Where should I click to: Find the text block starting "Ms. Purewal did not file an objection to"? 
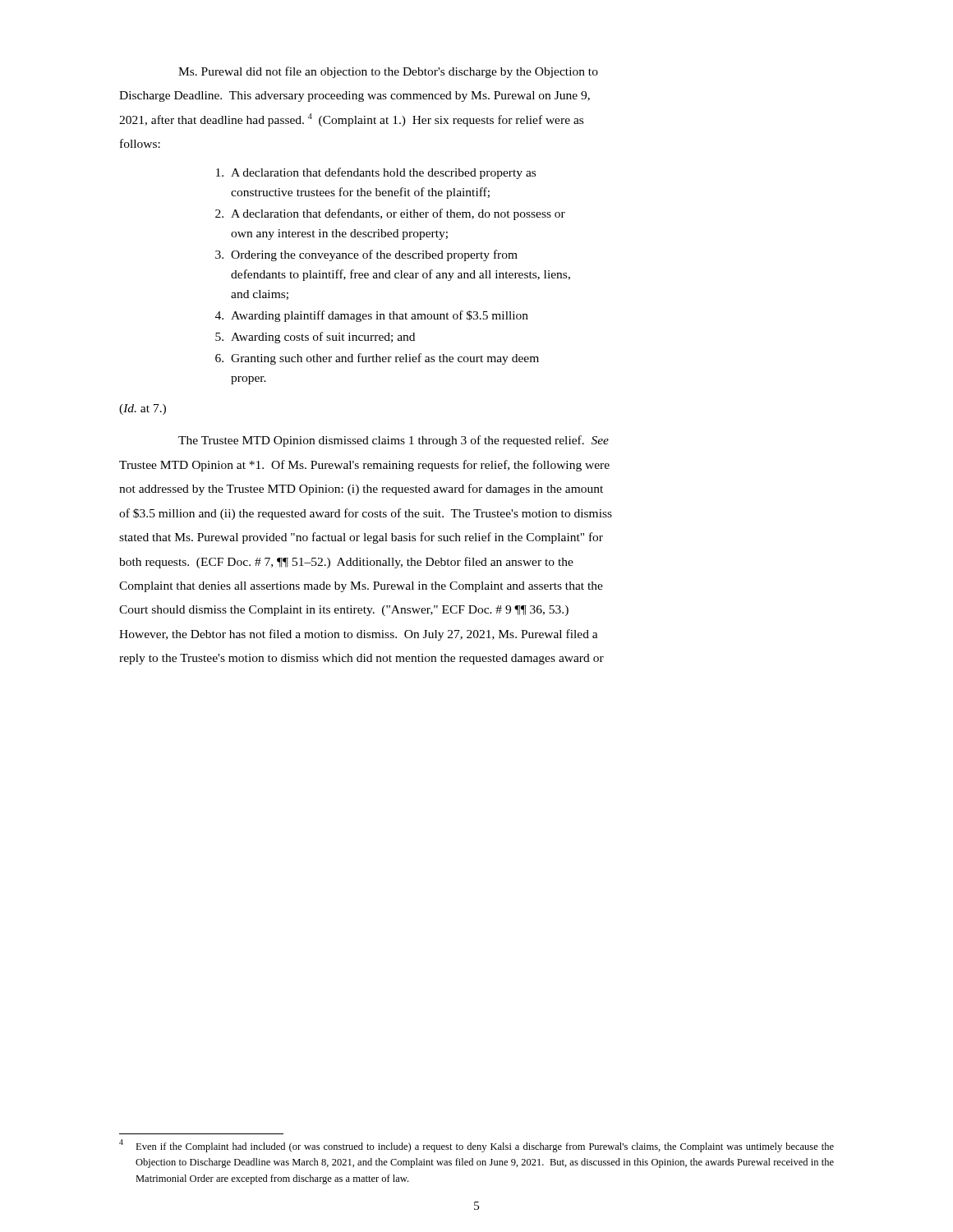[476, 107]
